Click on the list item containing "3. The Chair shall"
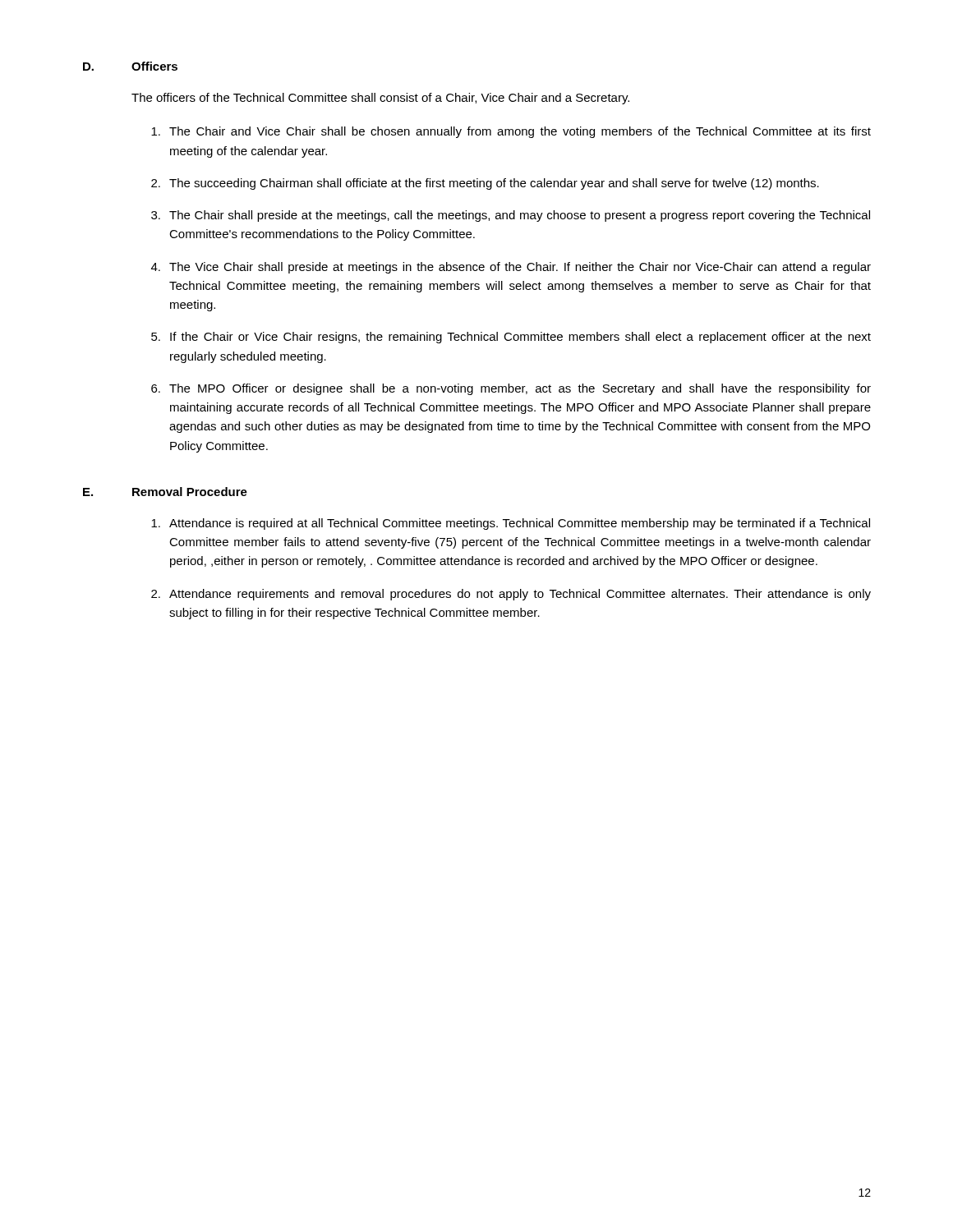Image resolution: width=953 pixels, height=1232 pixels. click(501, 224)
